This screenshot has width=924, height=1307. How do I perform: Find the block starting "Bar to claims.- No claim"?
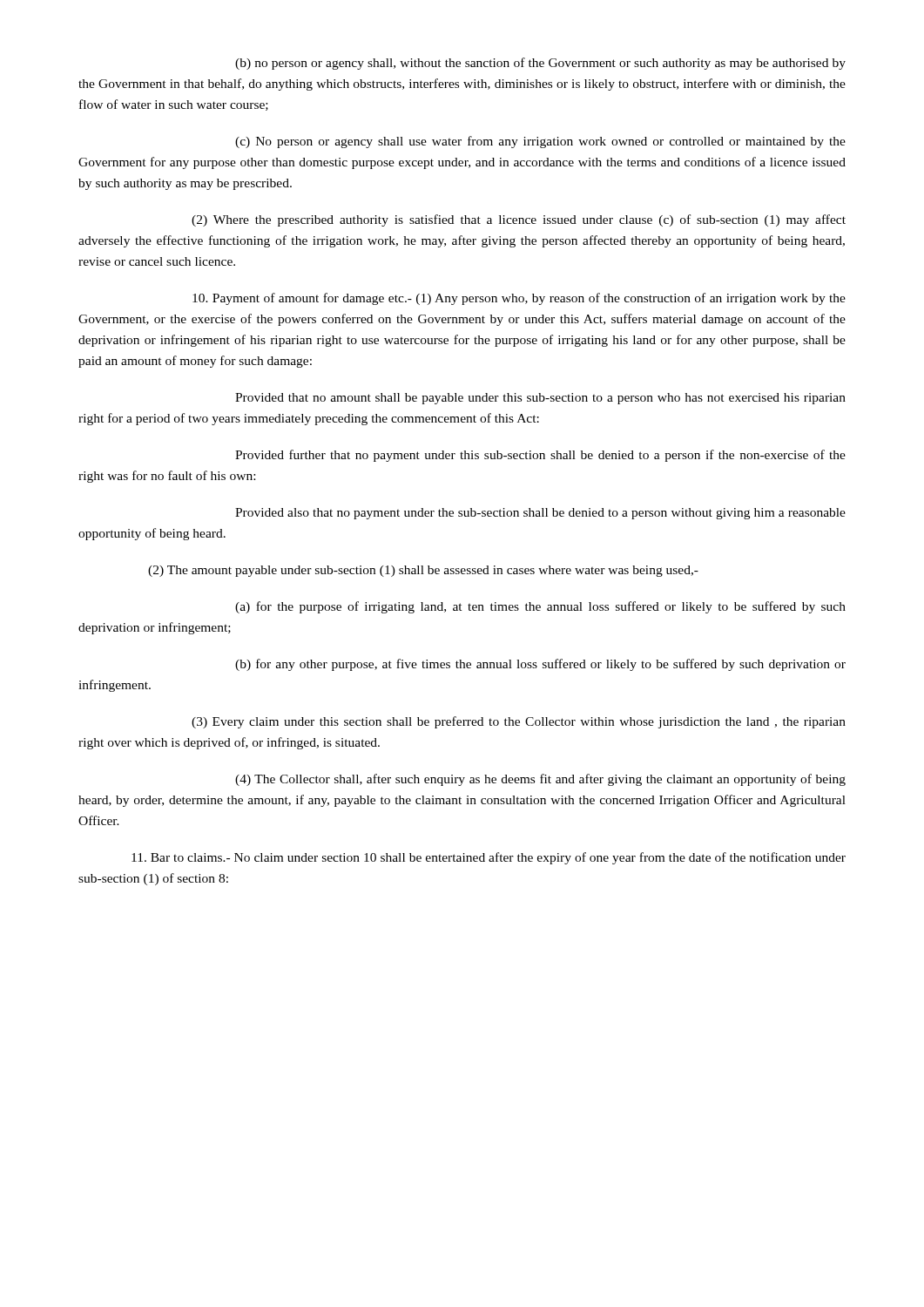pyautogui.click(x=462, y=868)
